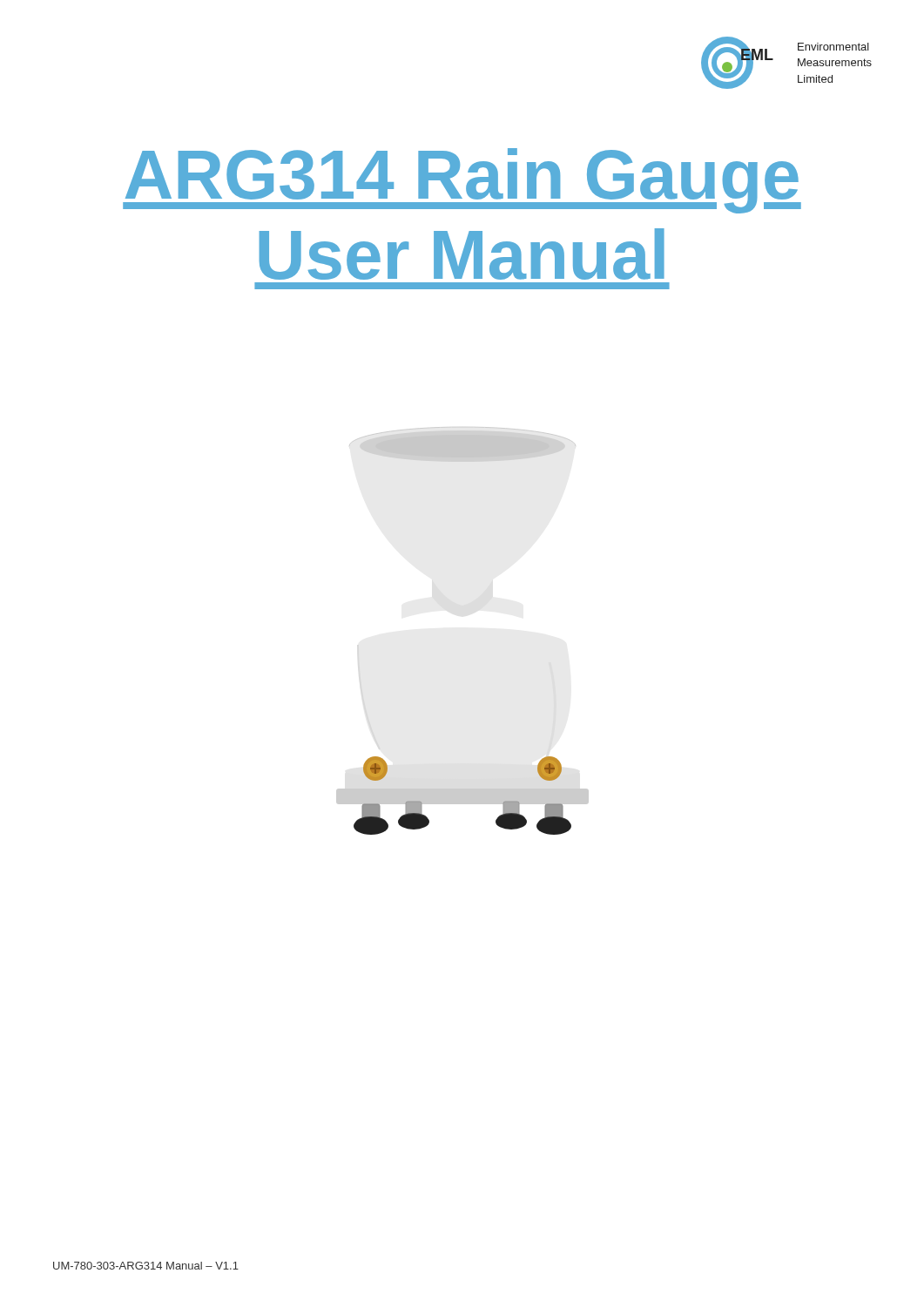Click on the logo

coord(785,63)
